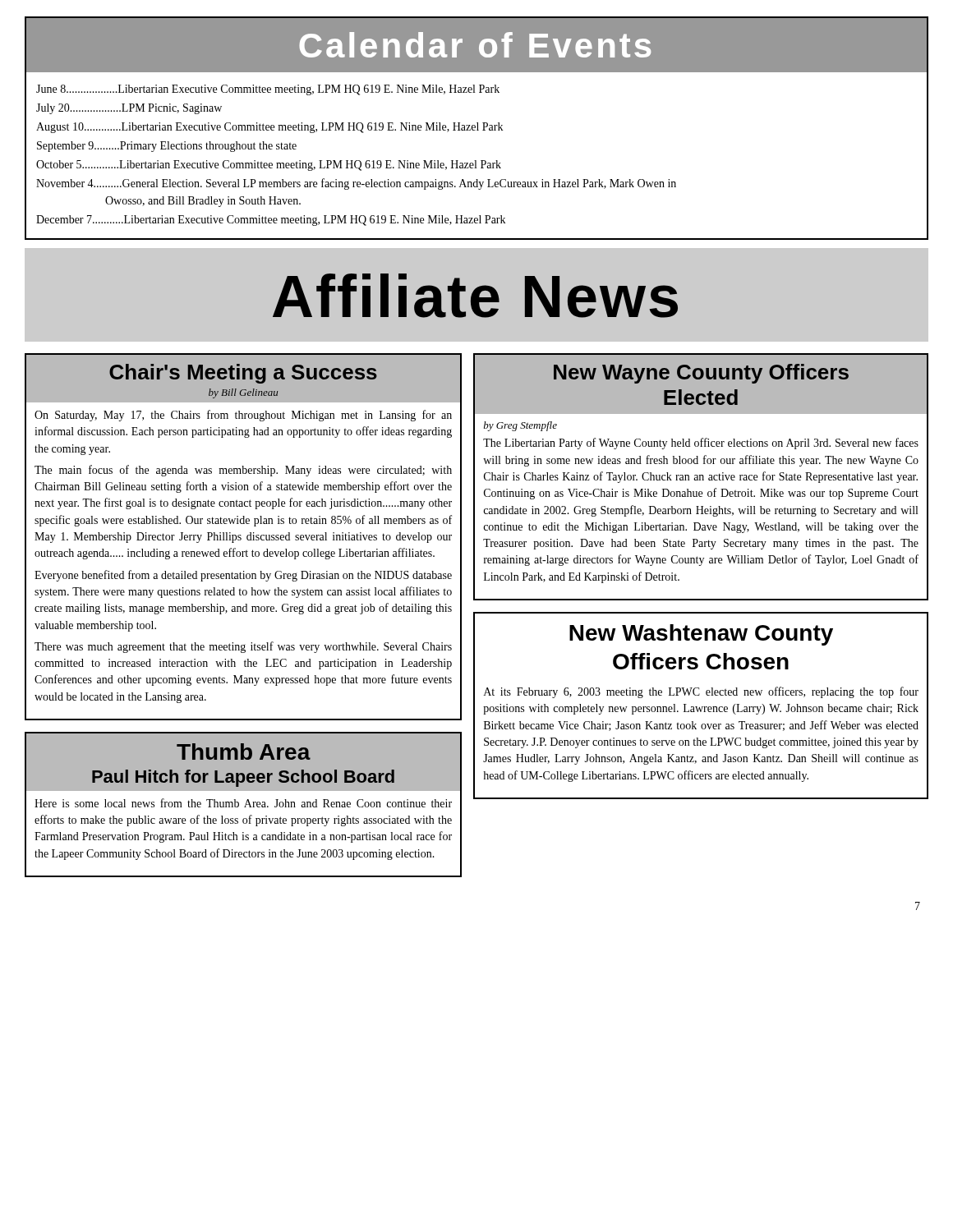Select the text block with the text "At its February 6, 2003"

(x=701, y=734)
